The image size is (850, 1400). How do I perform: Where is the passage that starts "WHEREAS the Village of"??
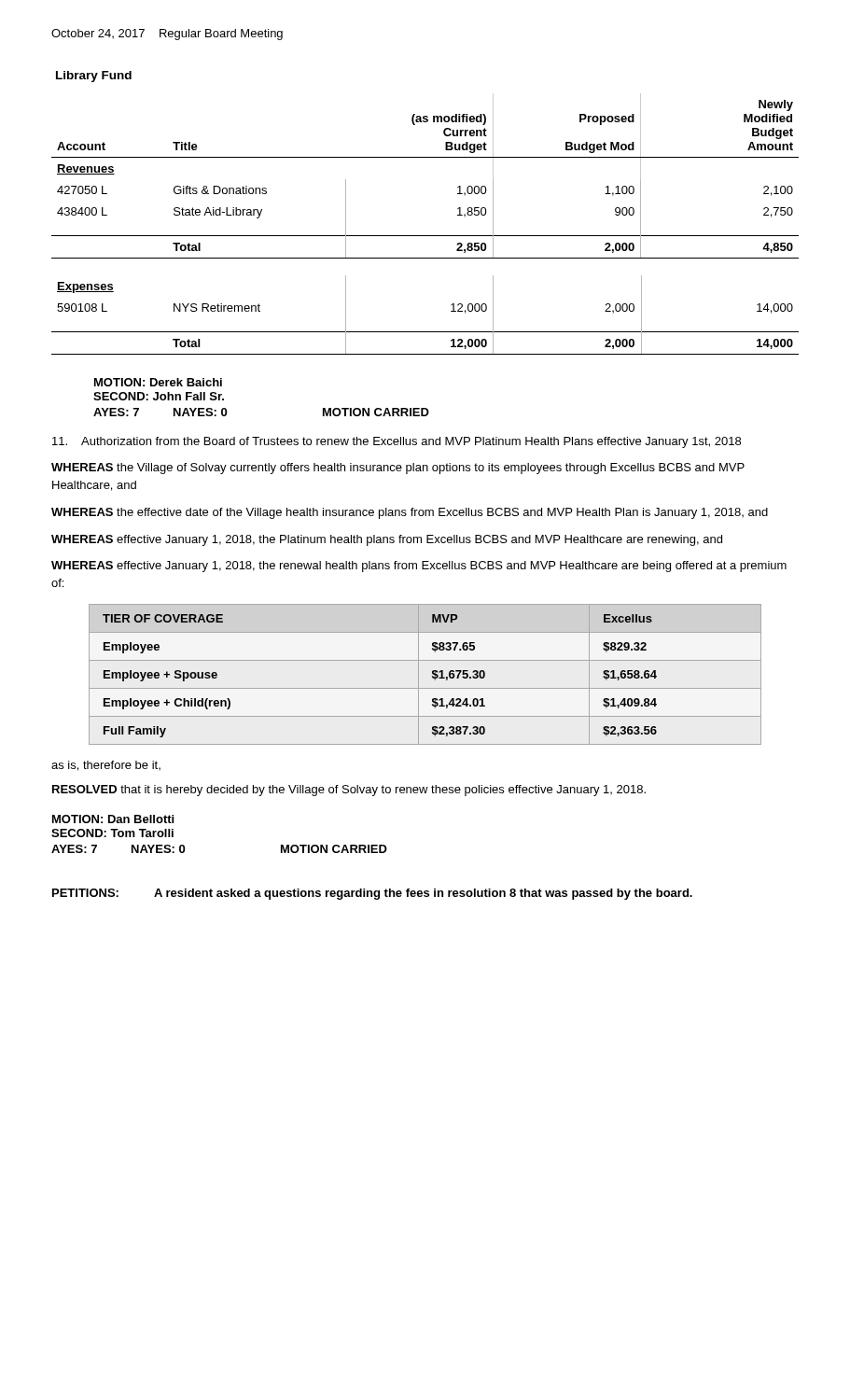pyautogui.click(x=398, y=476)
